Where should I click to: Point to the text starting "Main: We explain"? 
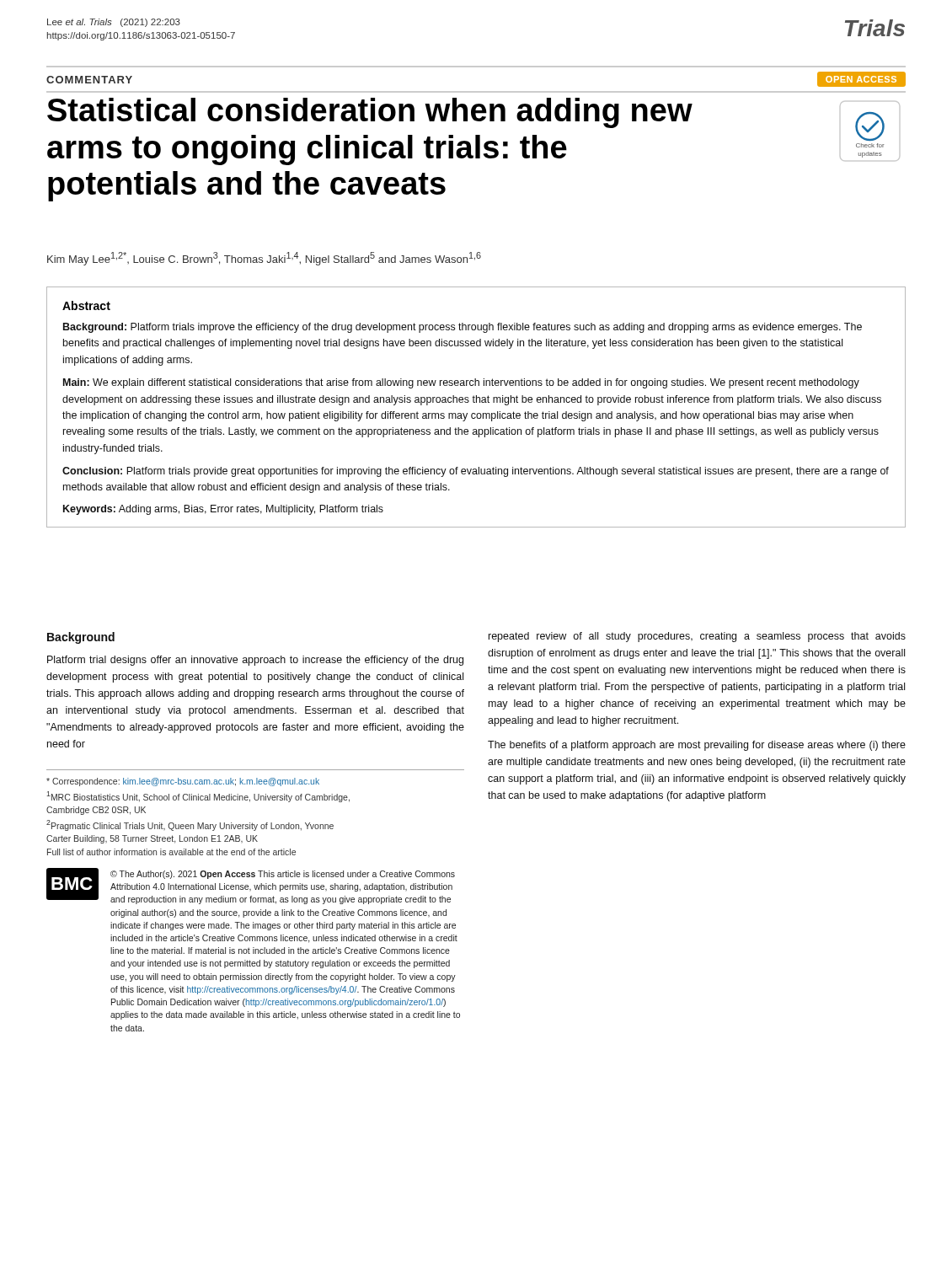click(472, 415)
